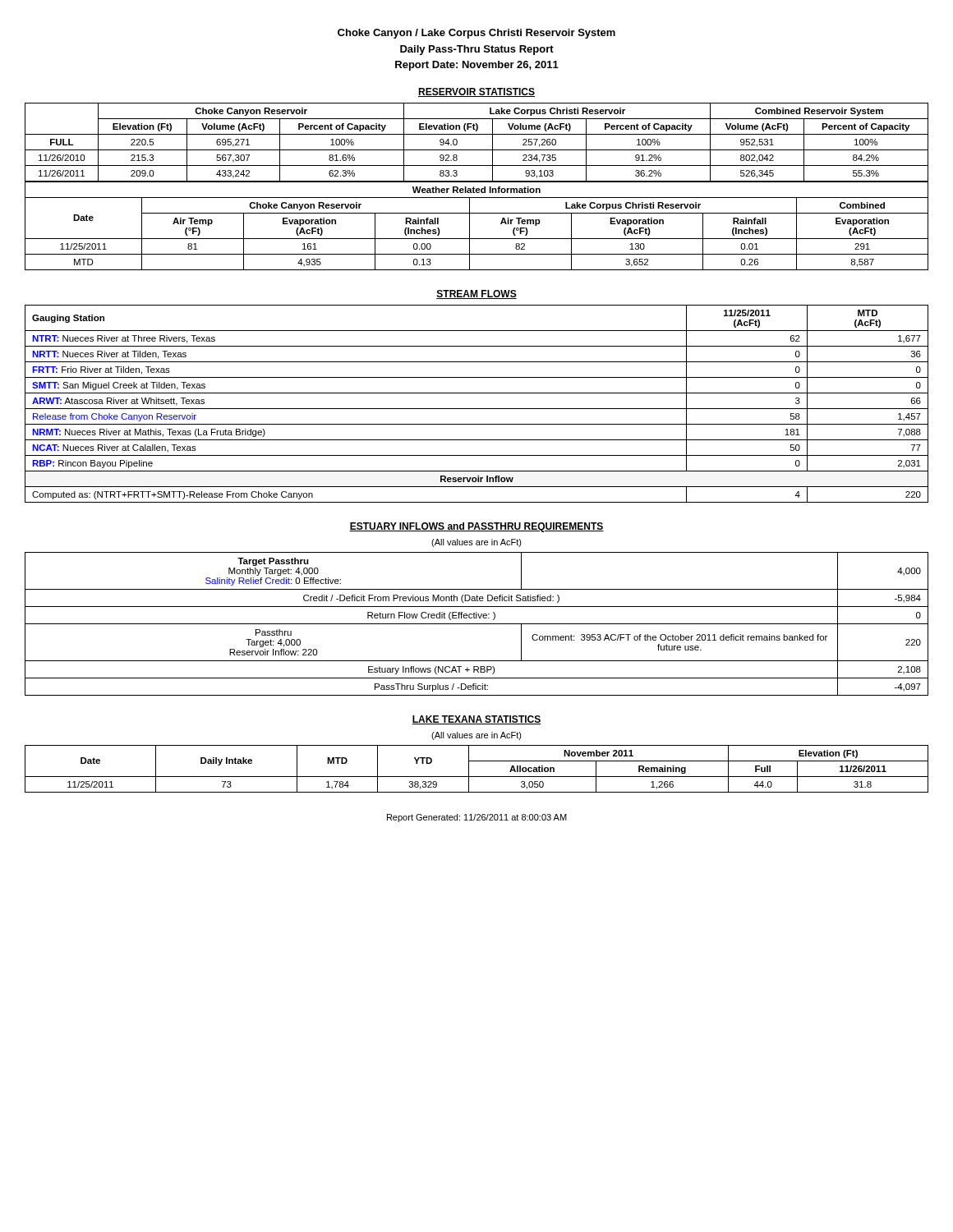
Task: Point to the title beginning "Choke Canyon /"
Action: point(476,49)
